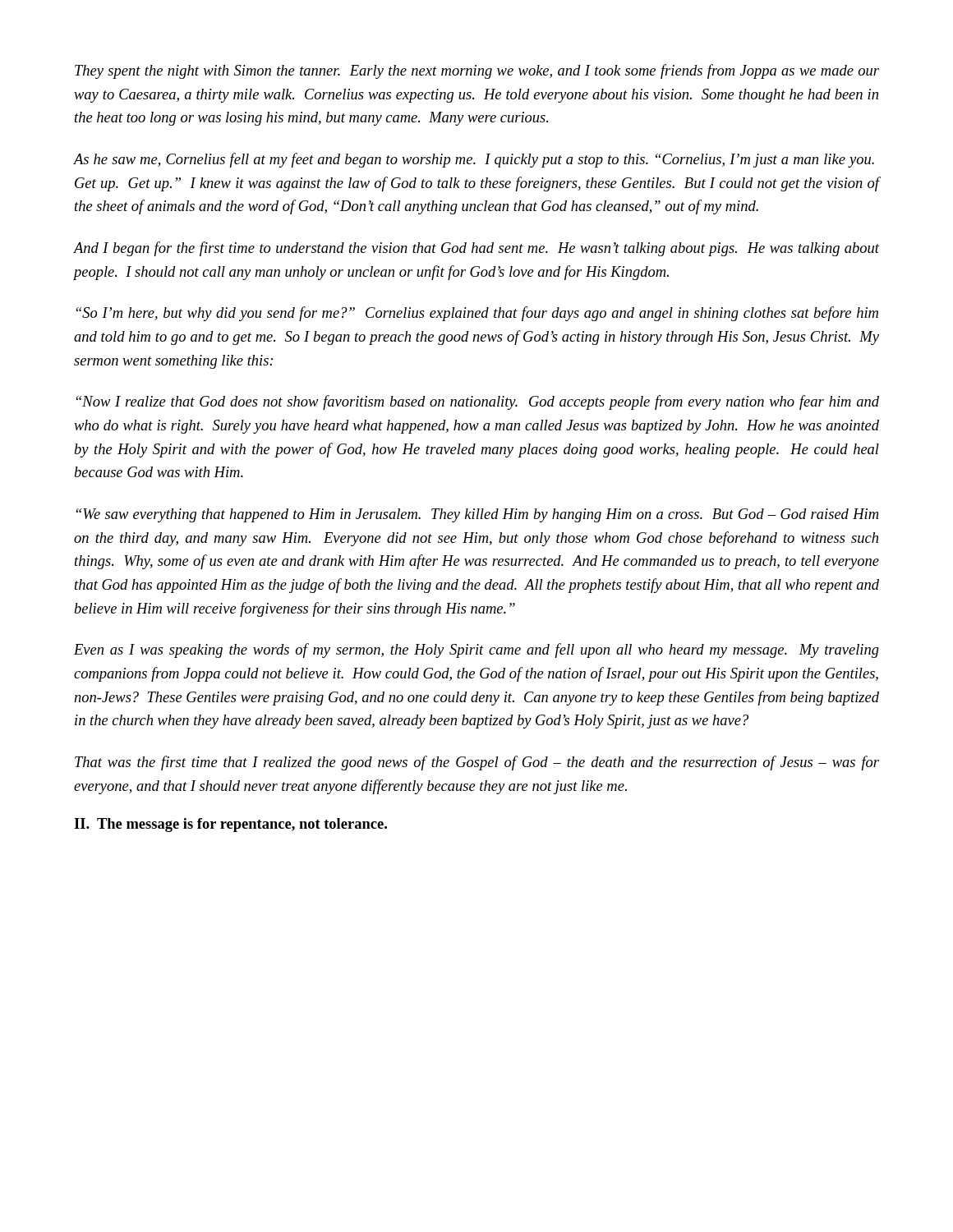Select the text starting "“So I’m here, but why did you"
Image resolution: width=953 pixels, height=1232 pixels.
tap(476, 337)
